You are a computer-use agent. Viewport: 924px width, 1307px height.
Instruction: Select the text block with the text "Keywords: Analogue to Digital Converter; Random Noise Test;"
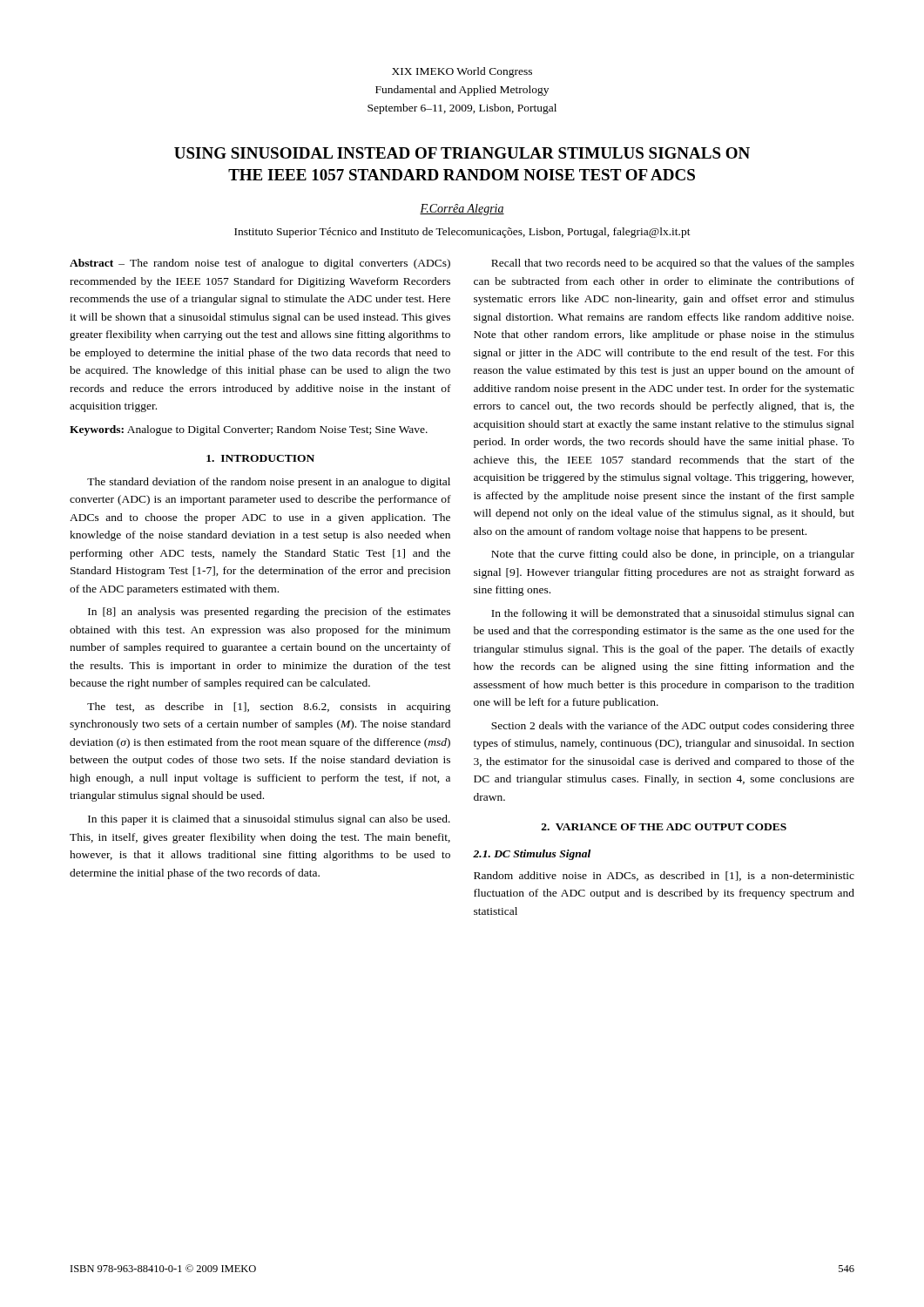coord(260,430)
